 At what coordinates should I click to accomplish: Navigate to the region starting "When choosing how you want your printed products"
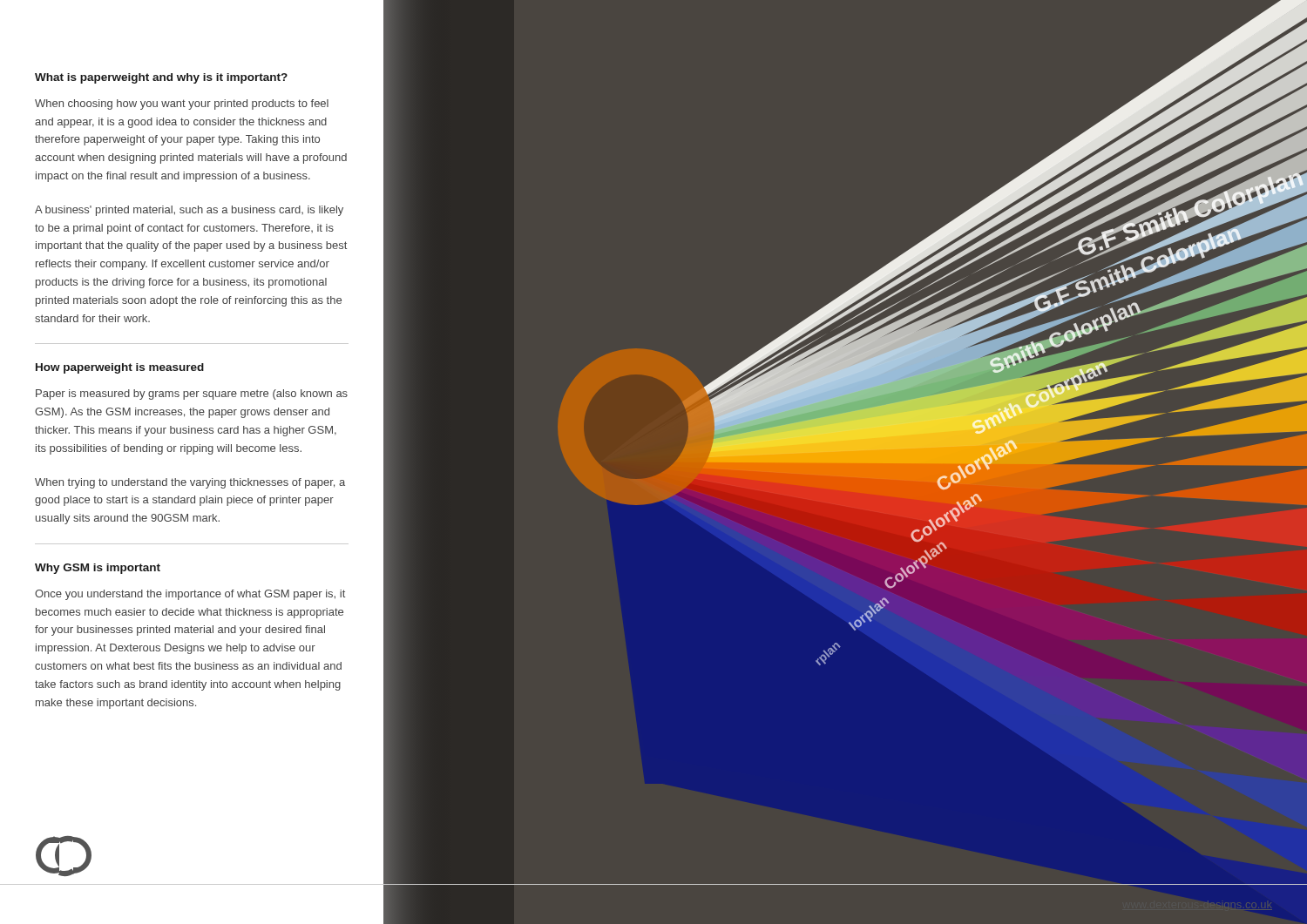click(191, 139)
